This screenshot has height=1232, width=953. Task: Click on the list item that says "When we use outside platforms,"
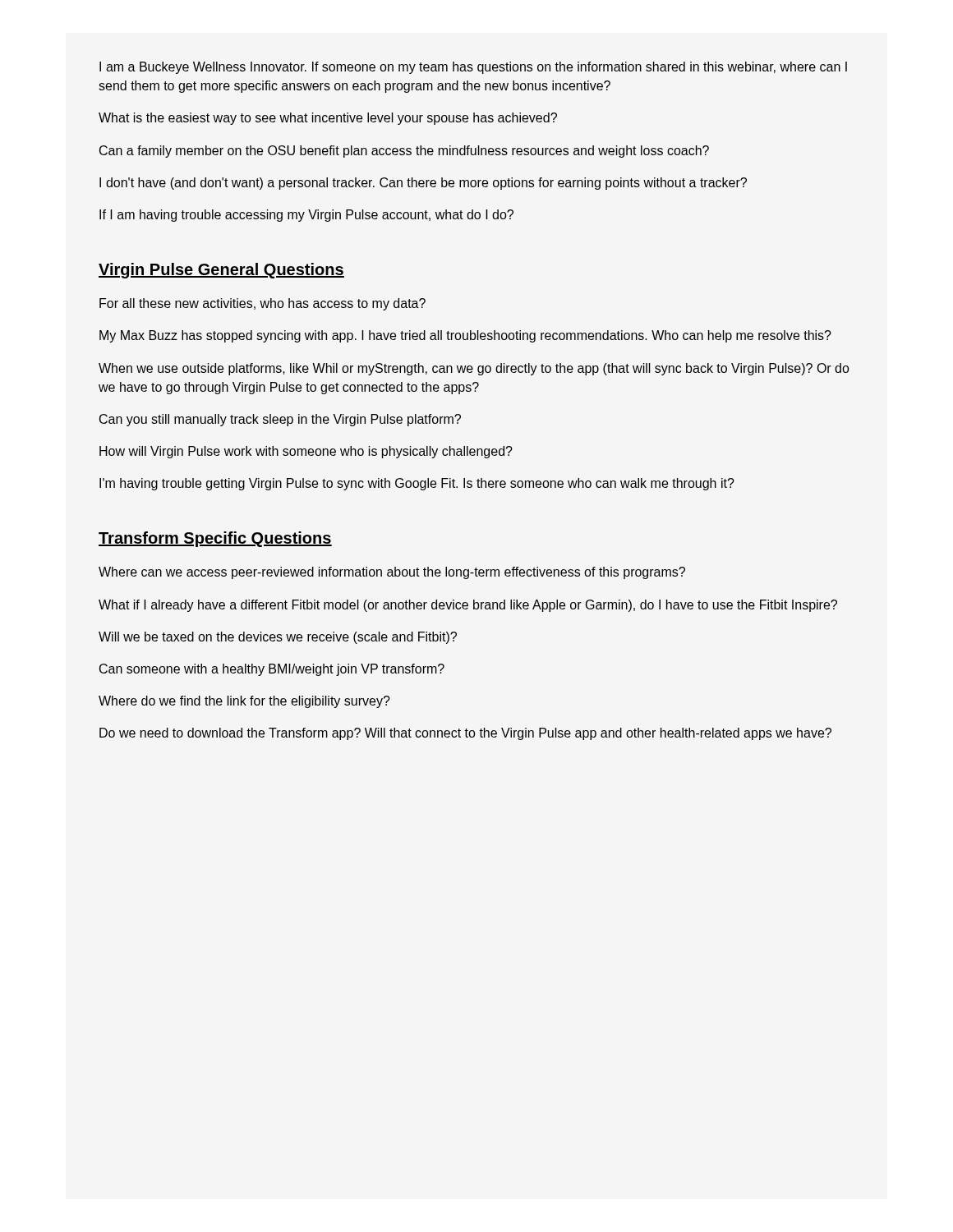pyautogui.click(x=474, y=377)
